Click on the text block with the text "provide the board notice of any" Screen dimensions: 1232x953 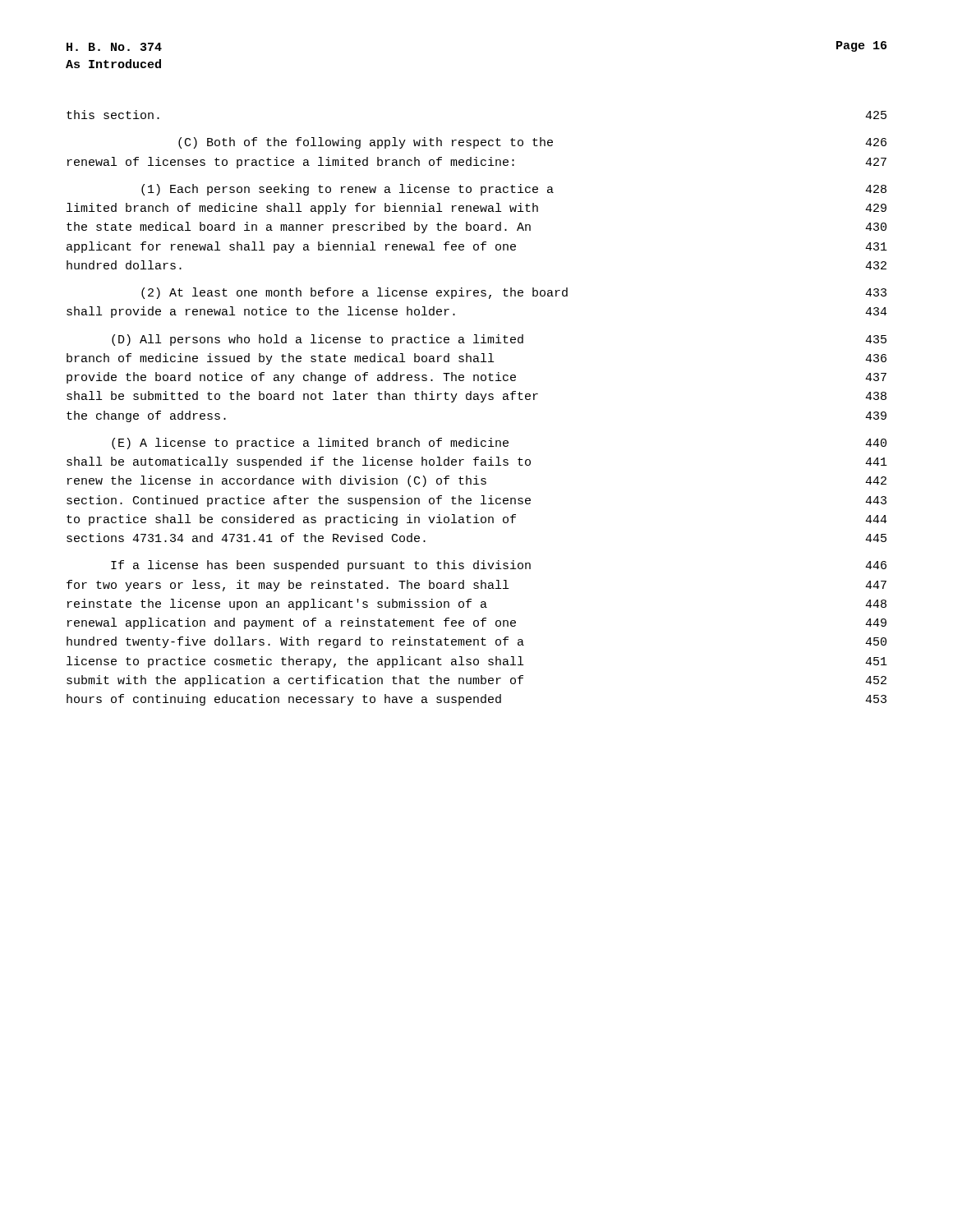(x=476, y=378)
